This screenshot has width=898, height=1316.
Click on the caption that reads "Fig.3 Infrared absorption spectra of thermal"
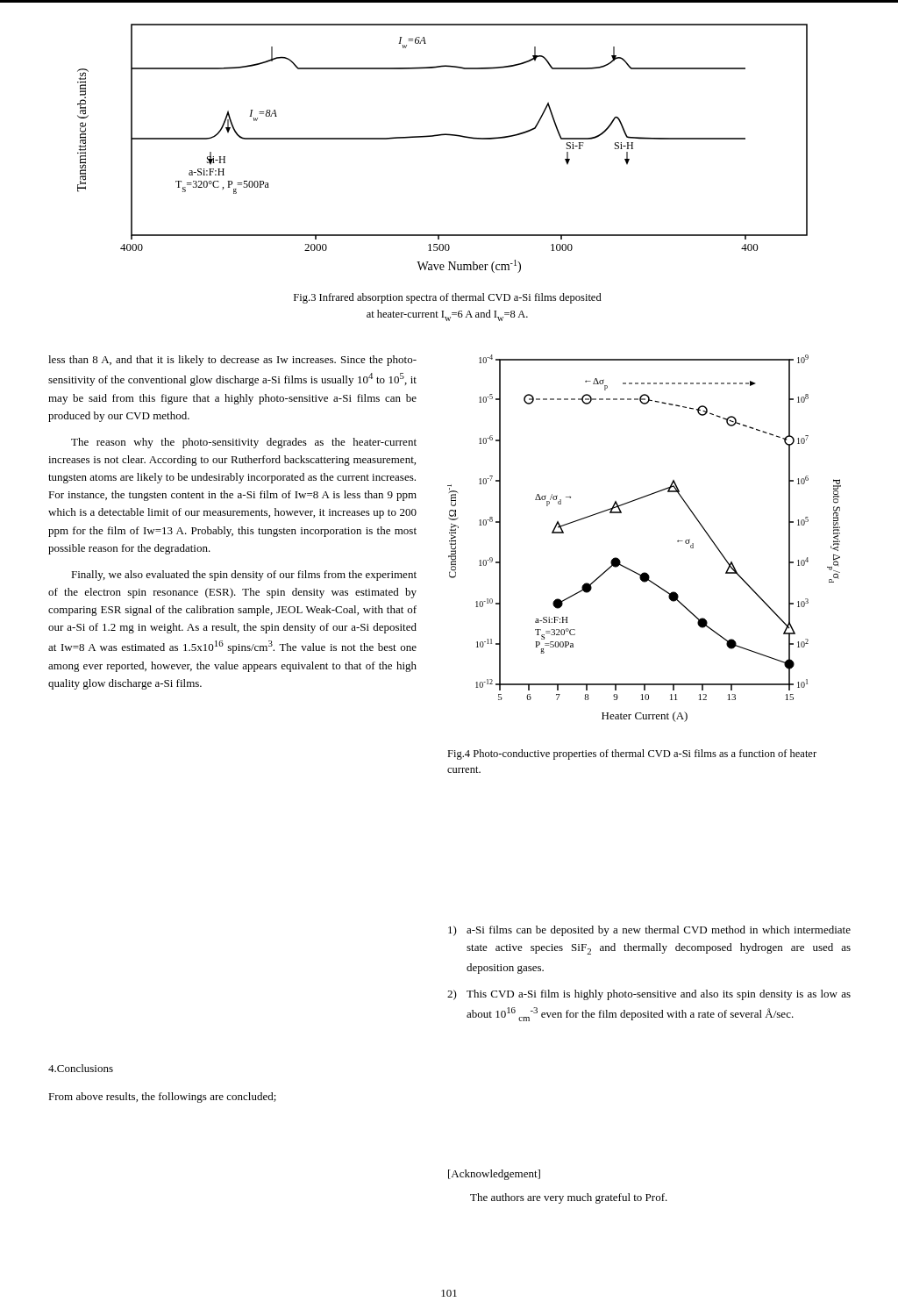[447, 307]
